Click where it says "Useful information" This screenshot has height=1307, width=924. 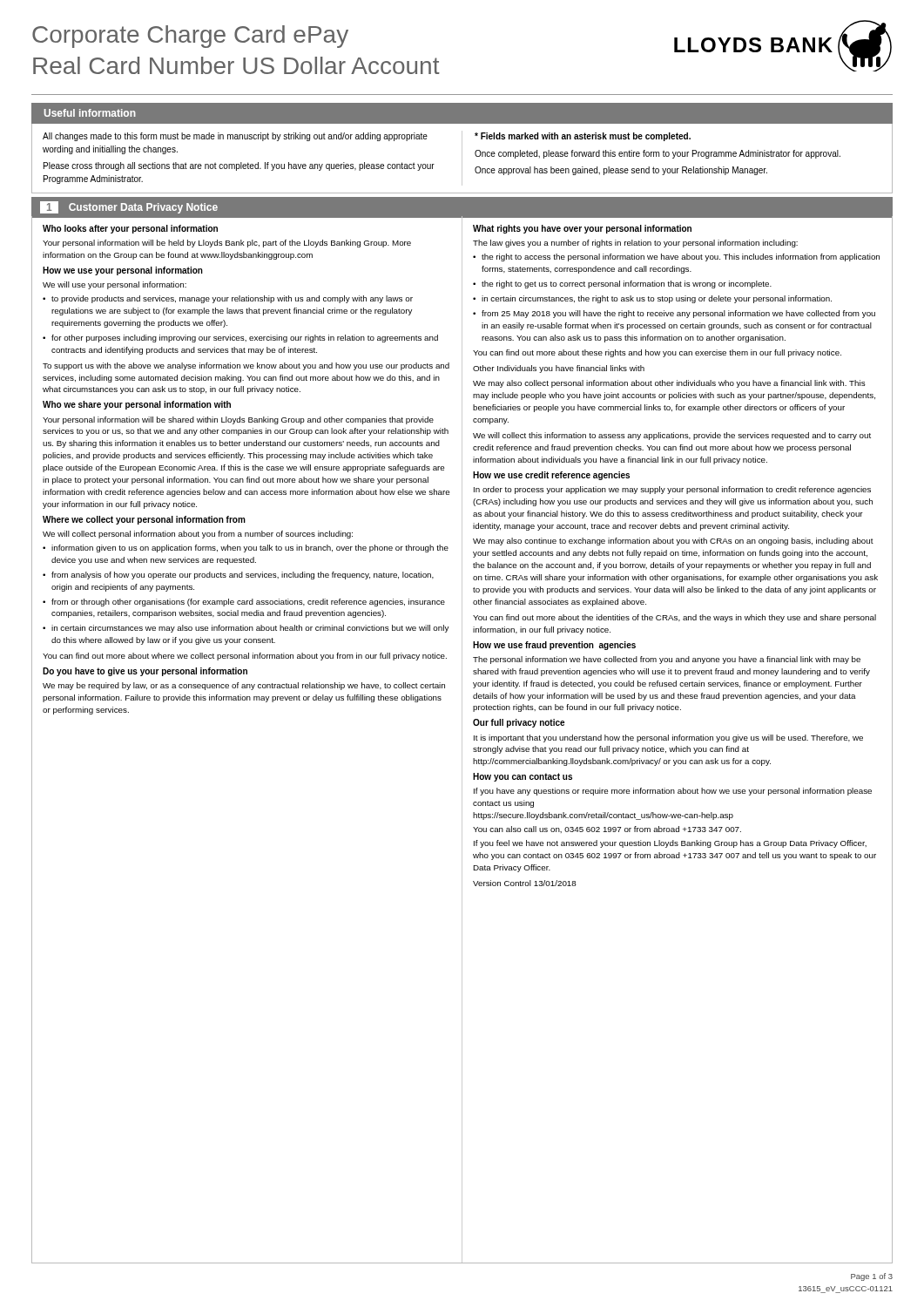tap(462, 113)
